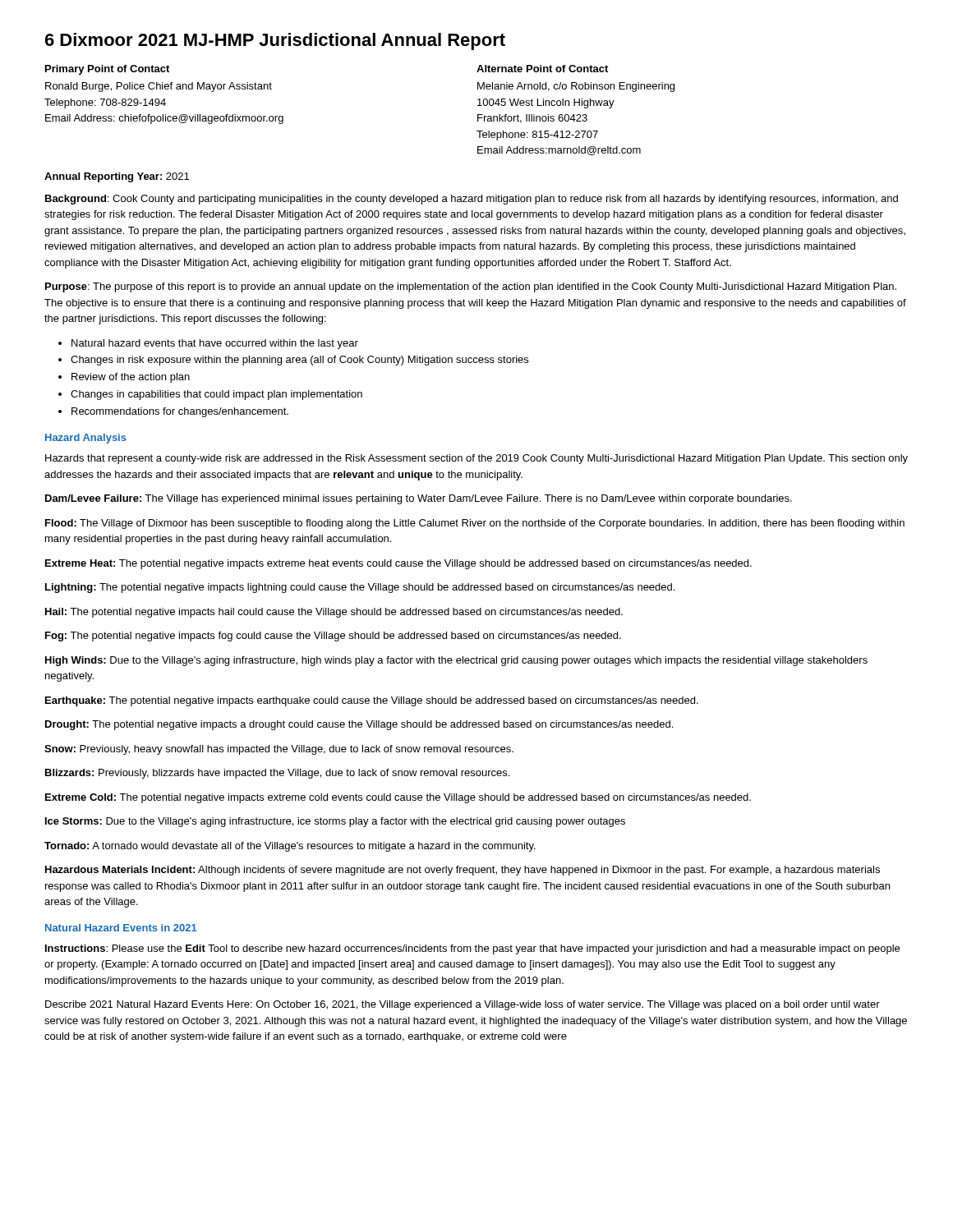Navigate to the text starting "Dam/Levee Failure: The Village"
The height and width of the screenshot is (1232, 953).
coord(419,499)
